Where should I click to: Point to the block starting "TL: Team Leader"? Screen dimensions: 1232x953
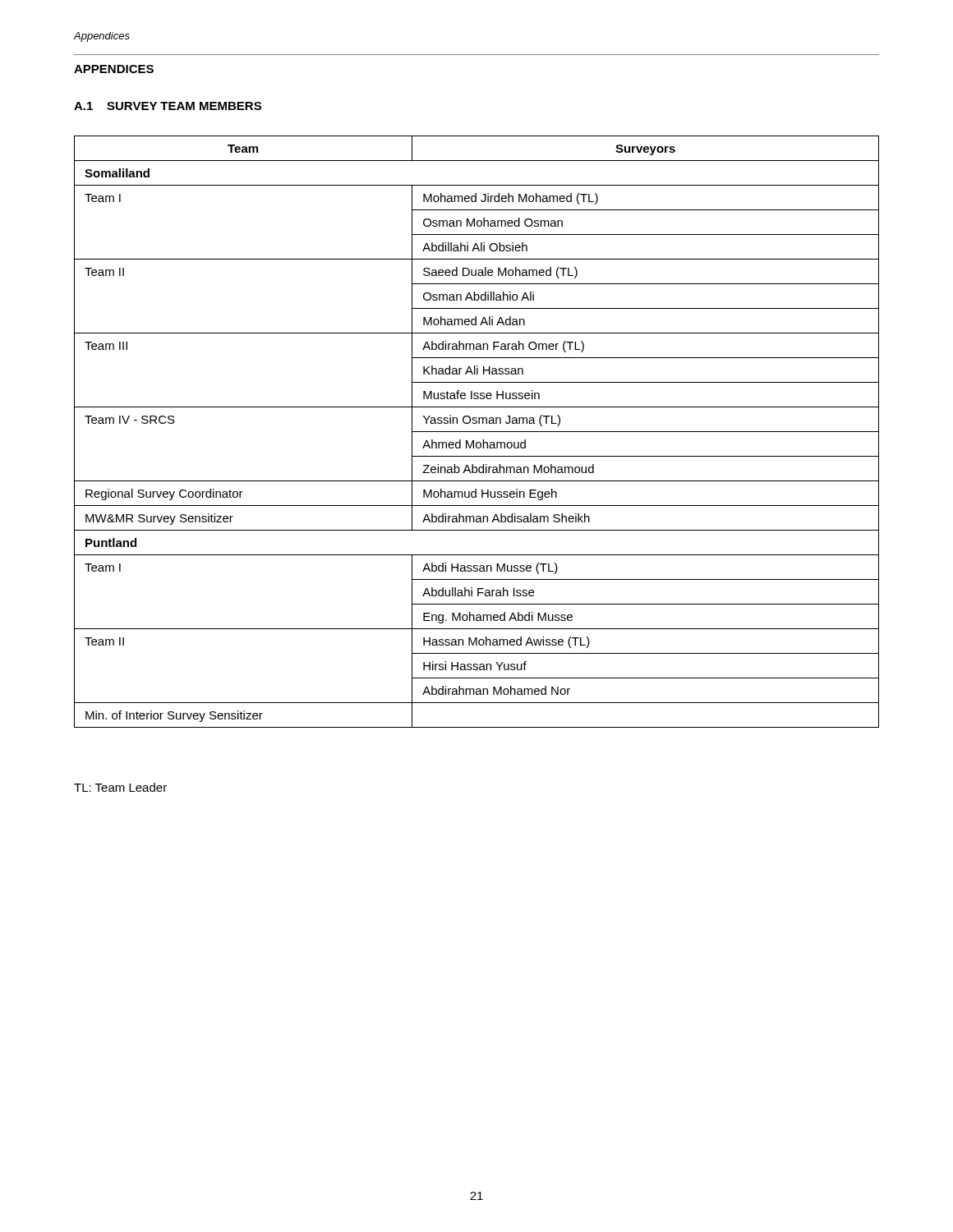click(120, 787)
